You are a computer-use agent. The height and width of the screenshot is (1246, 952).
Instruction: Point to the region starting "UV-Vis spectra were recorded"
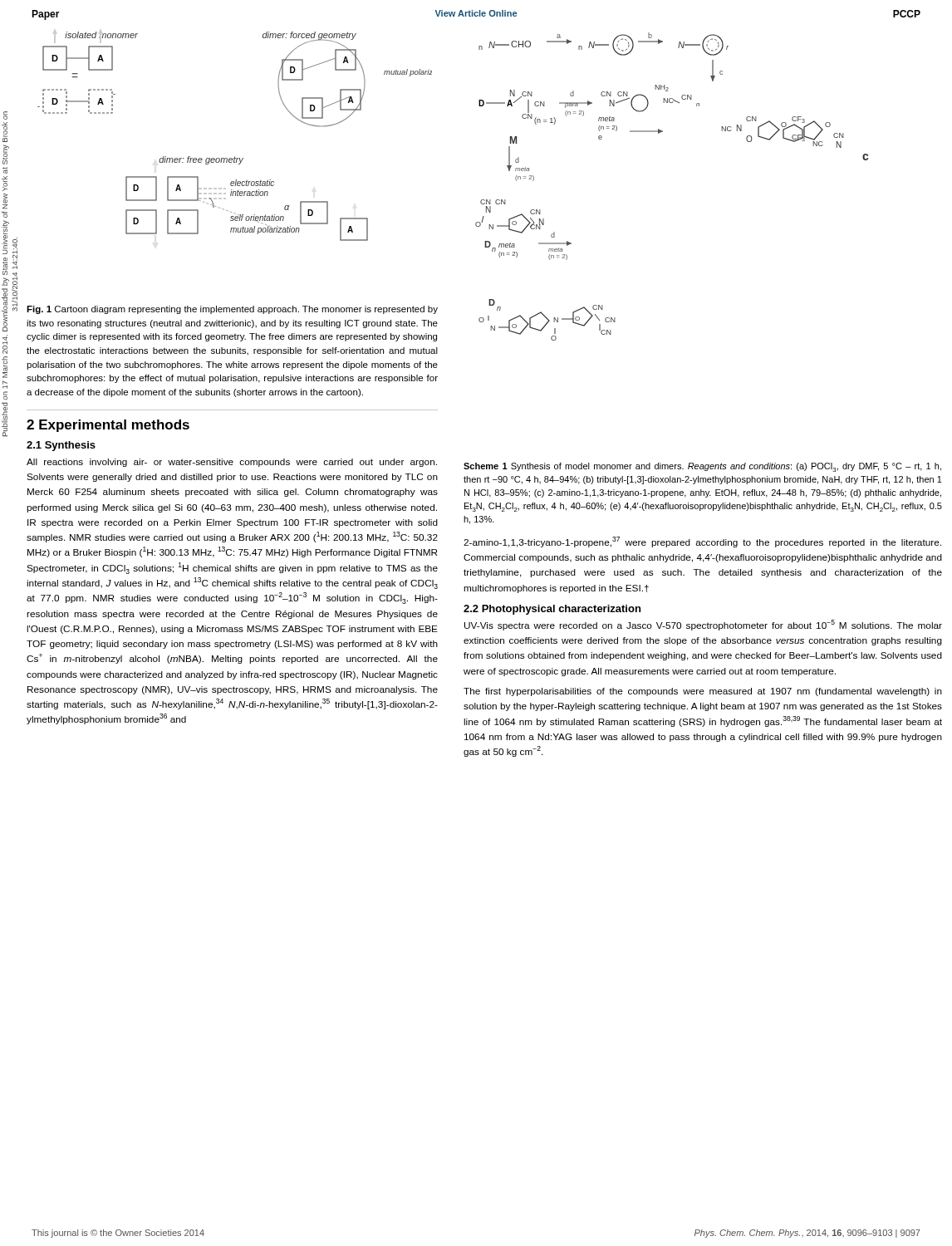(x=703, y=647)
